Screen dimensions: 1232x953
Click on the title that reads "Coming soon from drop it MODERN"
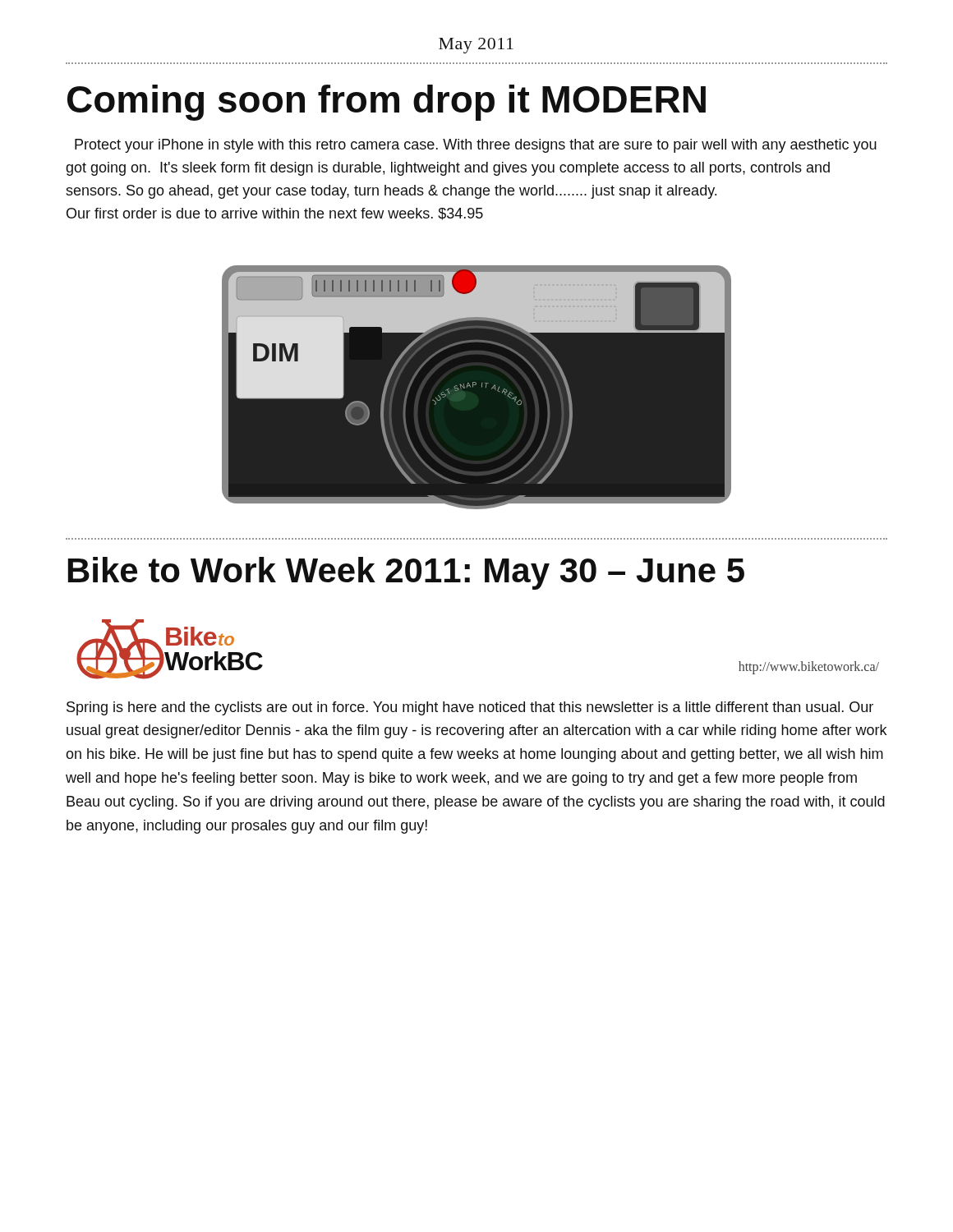coord(387,100)
